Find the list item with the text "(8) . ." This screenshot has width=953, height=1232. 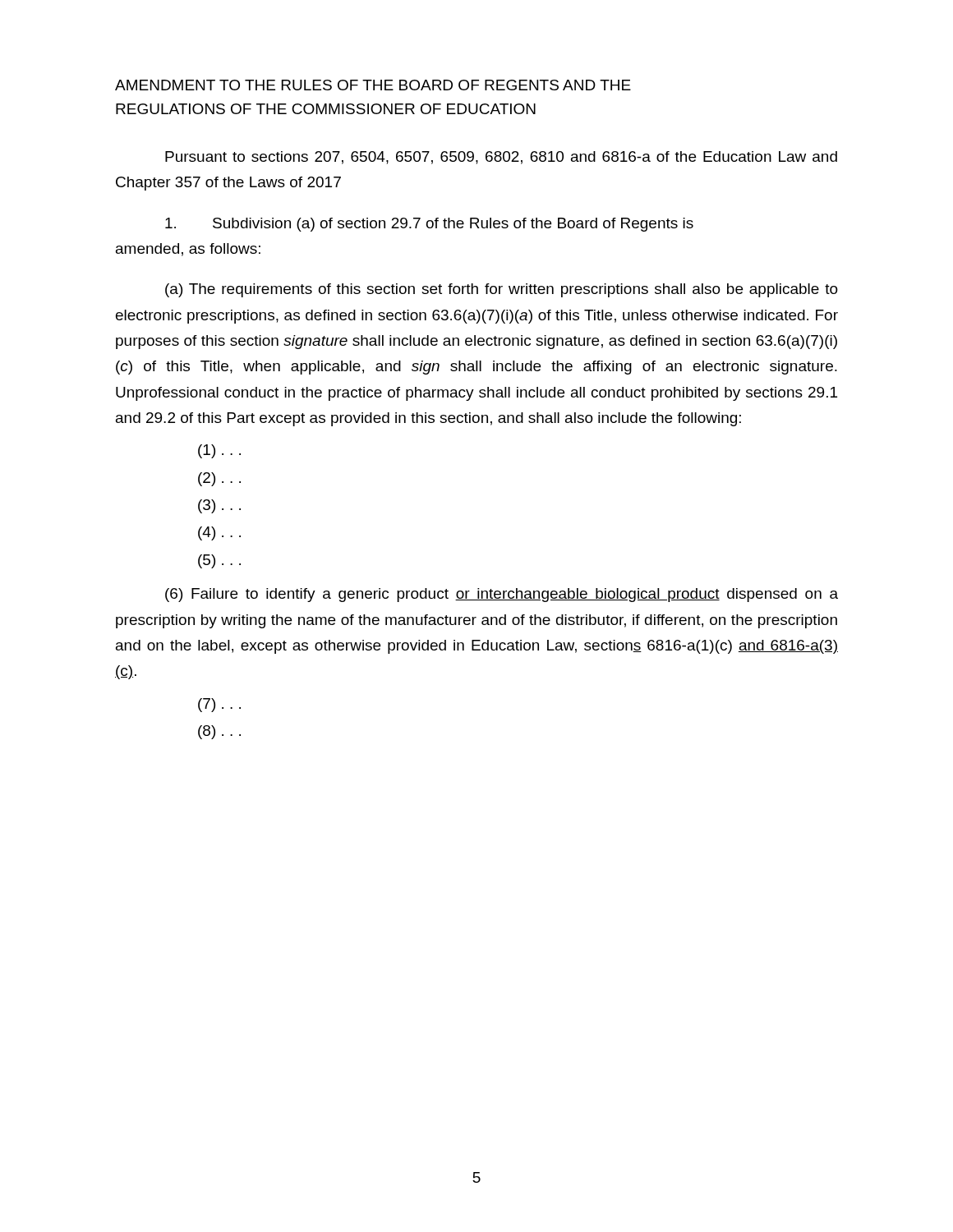tap(220, 730)
